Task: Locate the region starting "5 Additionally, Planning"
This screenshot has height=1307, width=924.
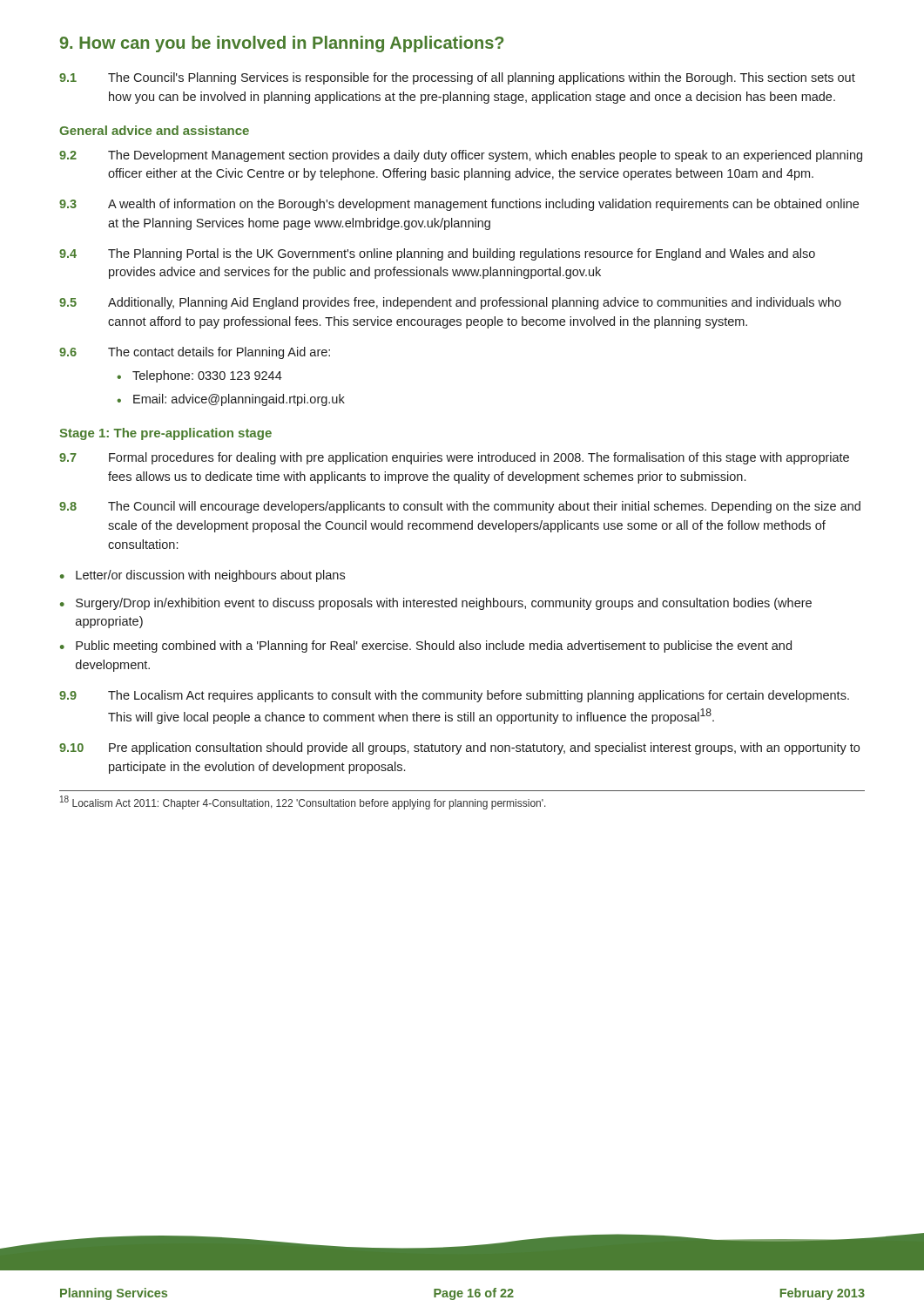Action: click(462, 313)
